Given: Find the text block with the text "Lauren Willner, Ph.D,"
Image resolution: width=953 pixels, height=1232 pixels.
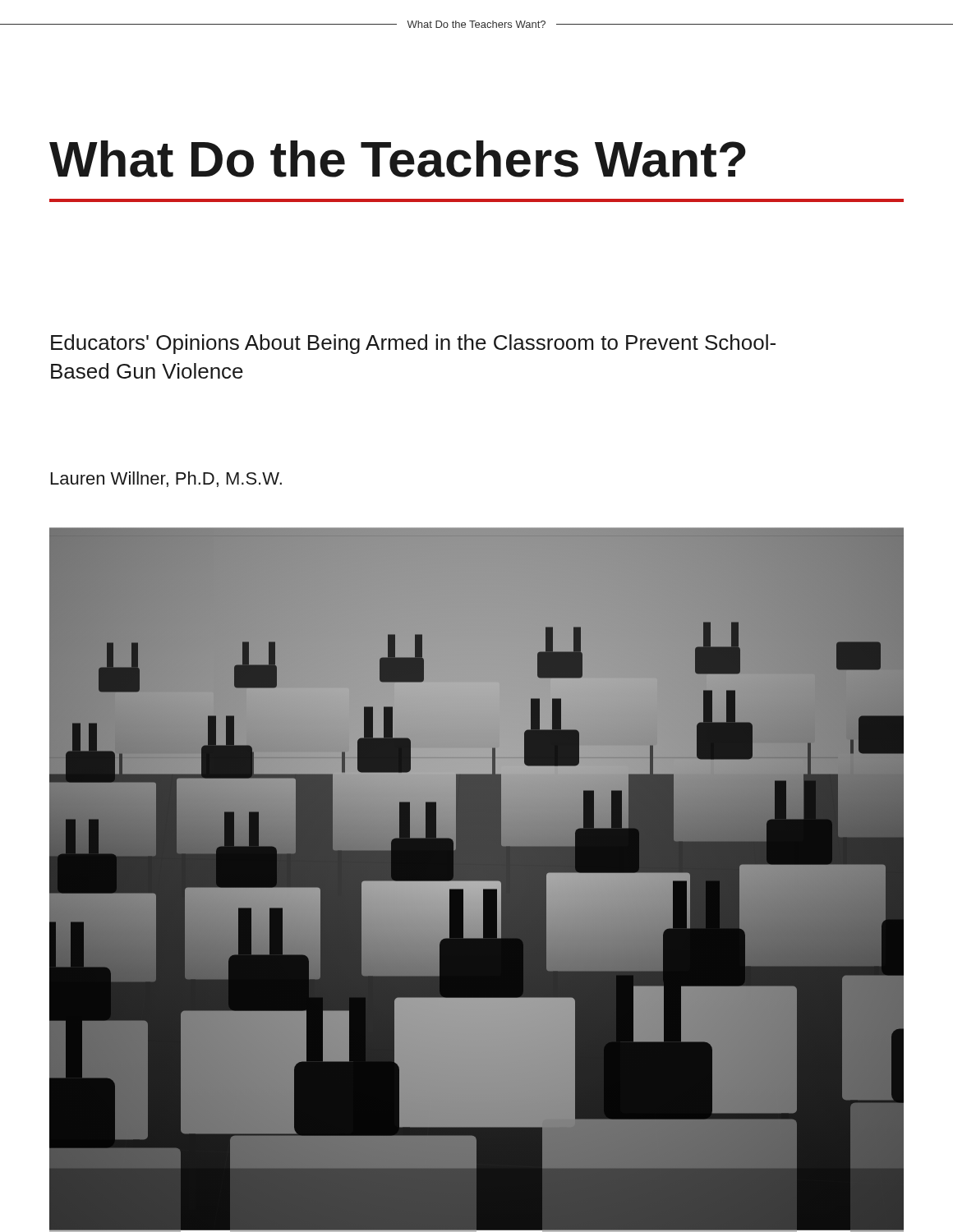Looking at the screenshot, I should click(166, 478).
